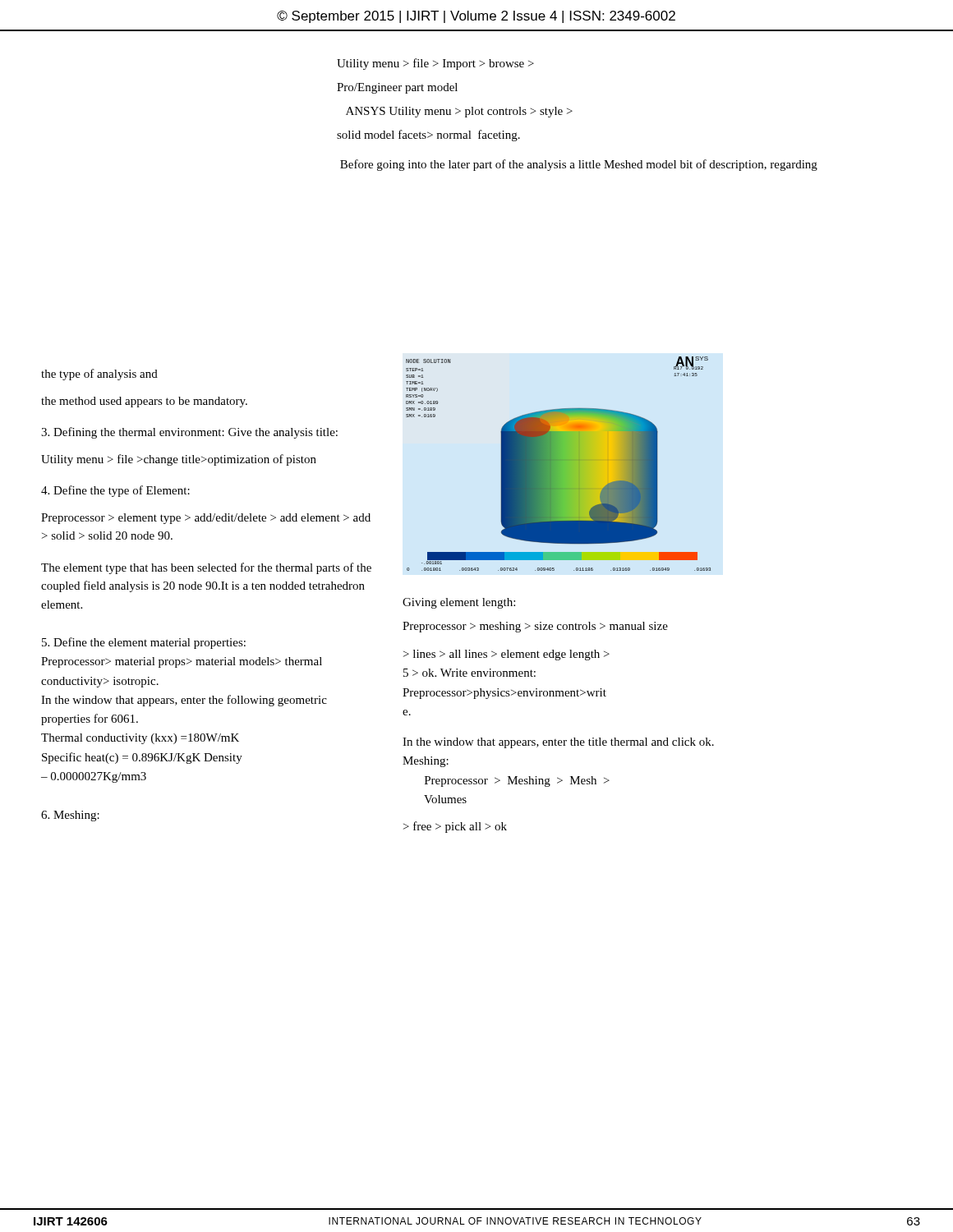Click on the text block containing "Define the element material"
Image resolution: width=953 pixels, height=1232 pixels.
coord(184,709)
